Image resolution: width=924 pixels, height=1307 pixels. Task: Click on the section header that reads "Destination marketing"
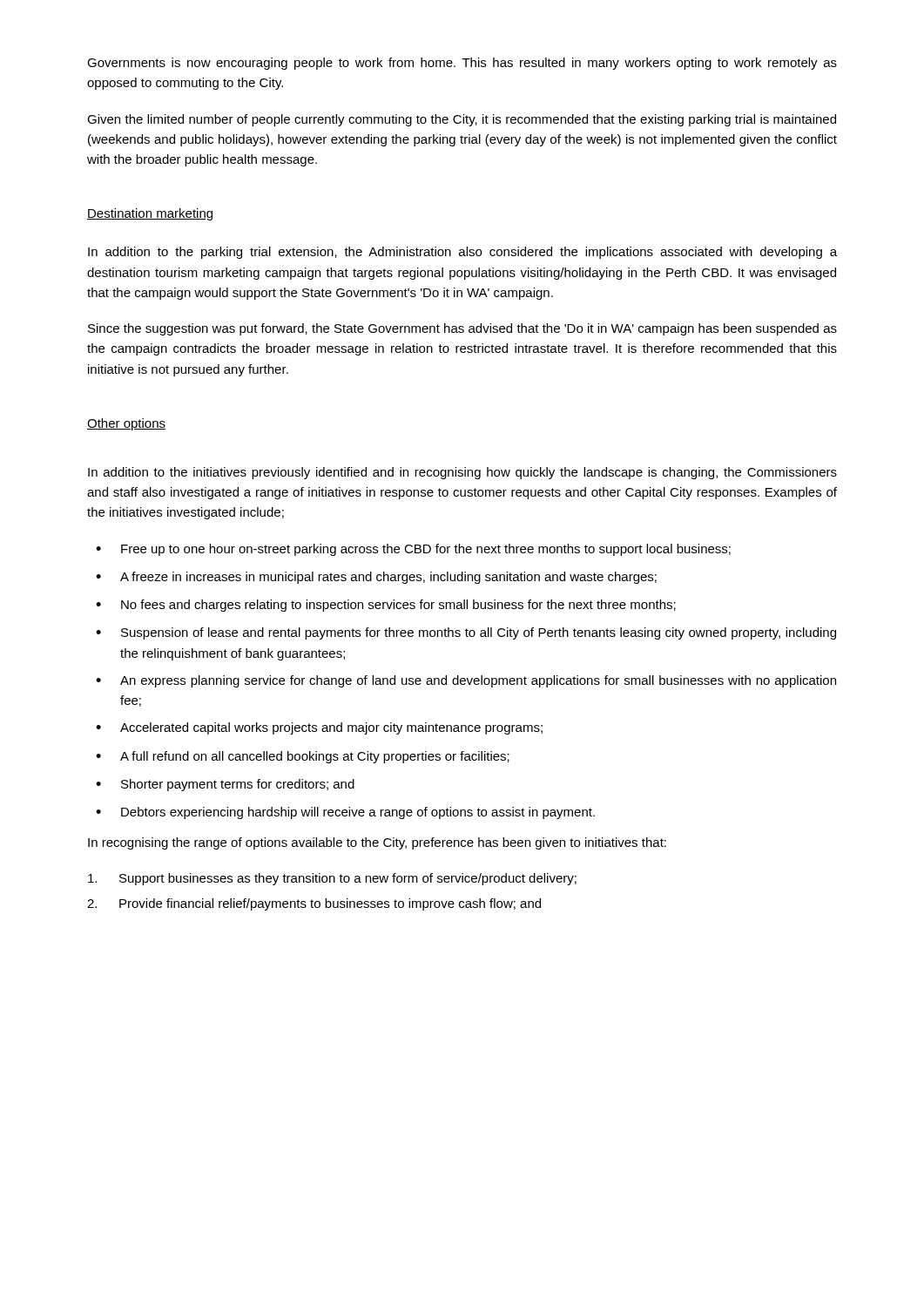(150, 213)
